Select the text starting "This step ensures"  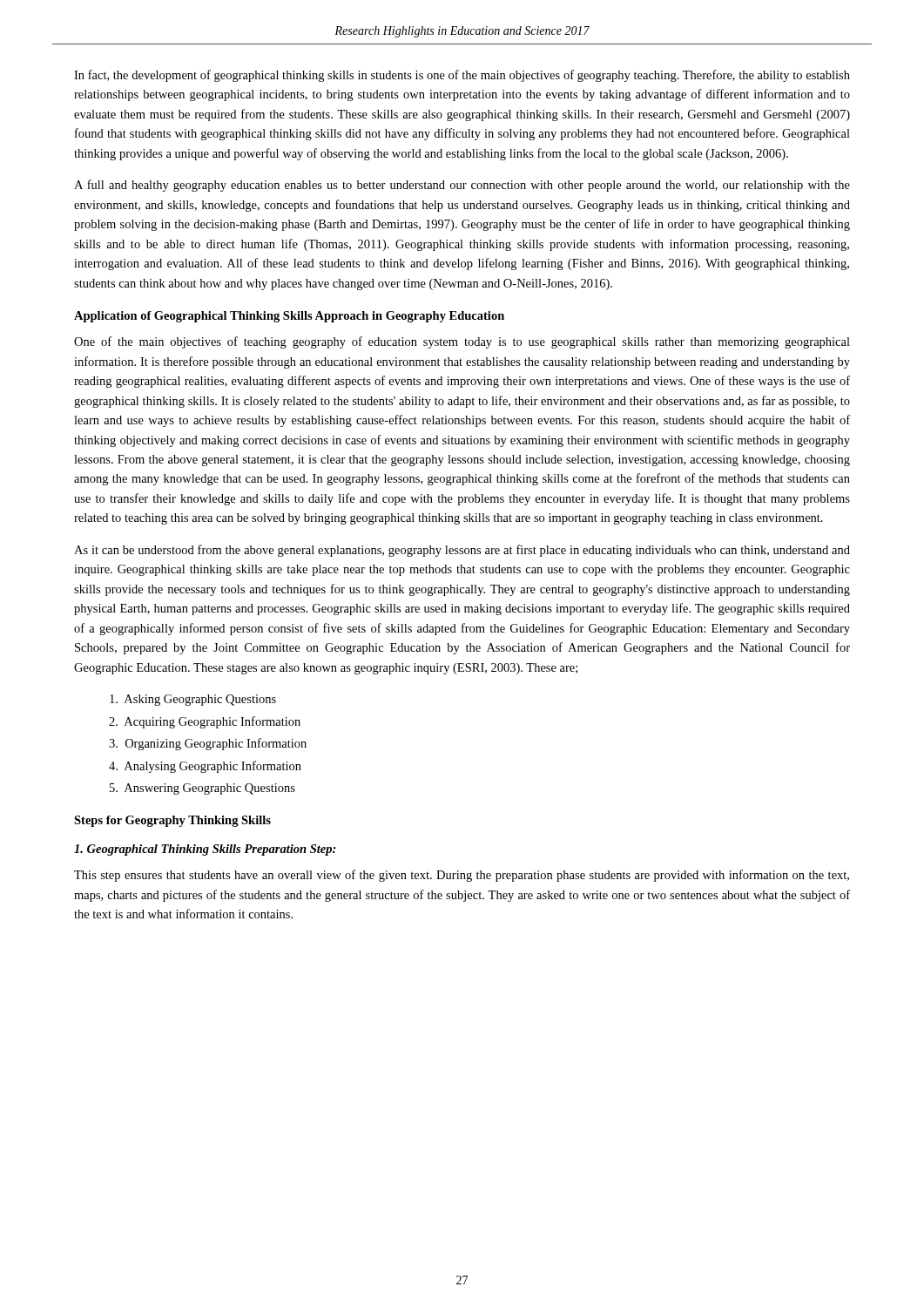462,895
